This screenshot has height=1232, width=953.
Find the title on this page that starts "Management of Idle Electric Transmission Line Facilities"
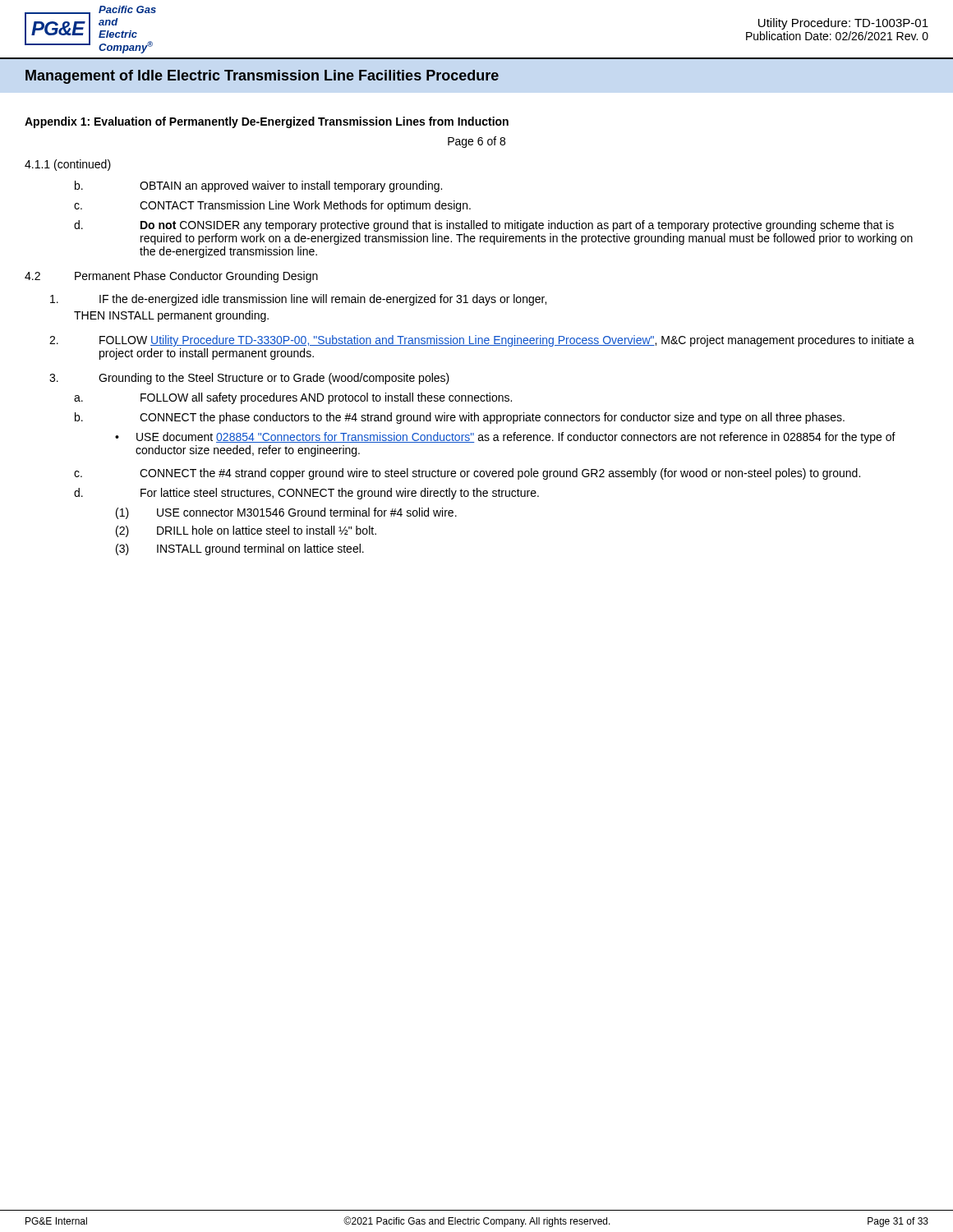point(476,76)
